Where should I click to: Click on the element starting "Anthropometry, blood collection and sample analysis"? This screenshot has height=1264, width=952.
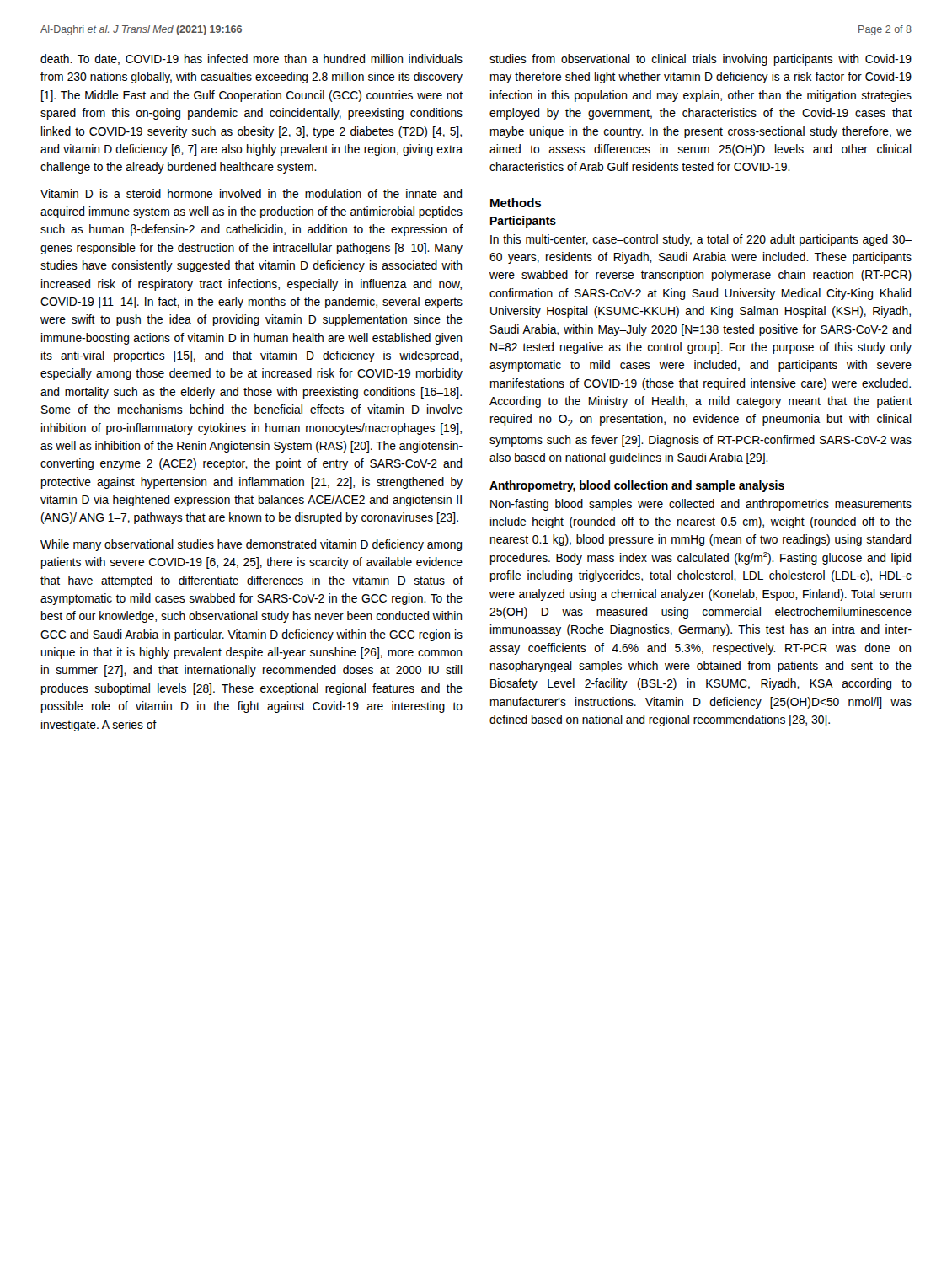point(637,486)
